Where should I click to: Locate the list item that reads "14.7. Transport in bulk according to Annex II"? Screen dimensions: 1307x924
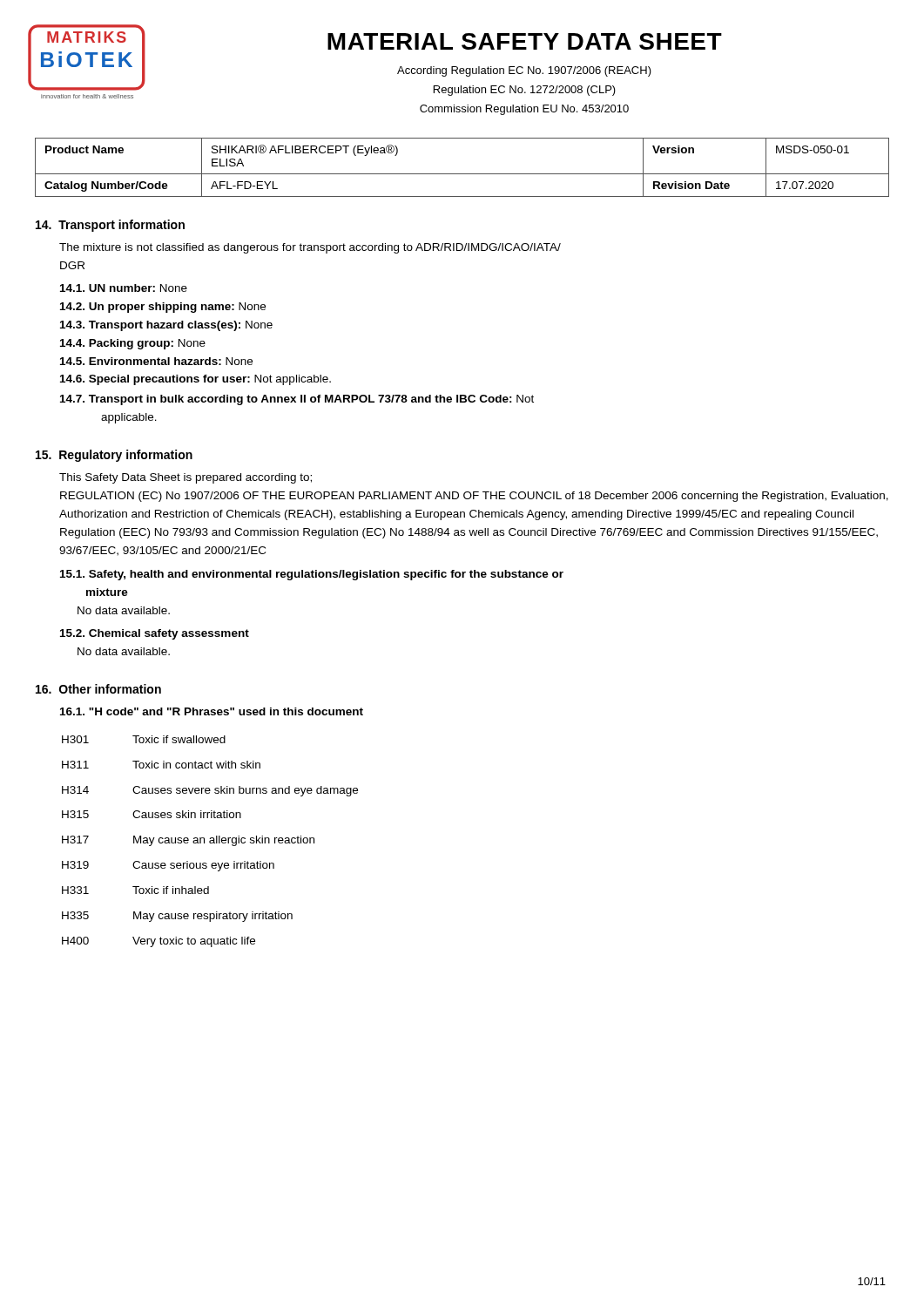pyautogui.click(x=297, y=408)
